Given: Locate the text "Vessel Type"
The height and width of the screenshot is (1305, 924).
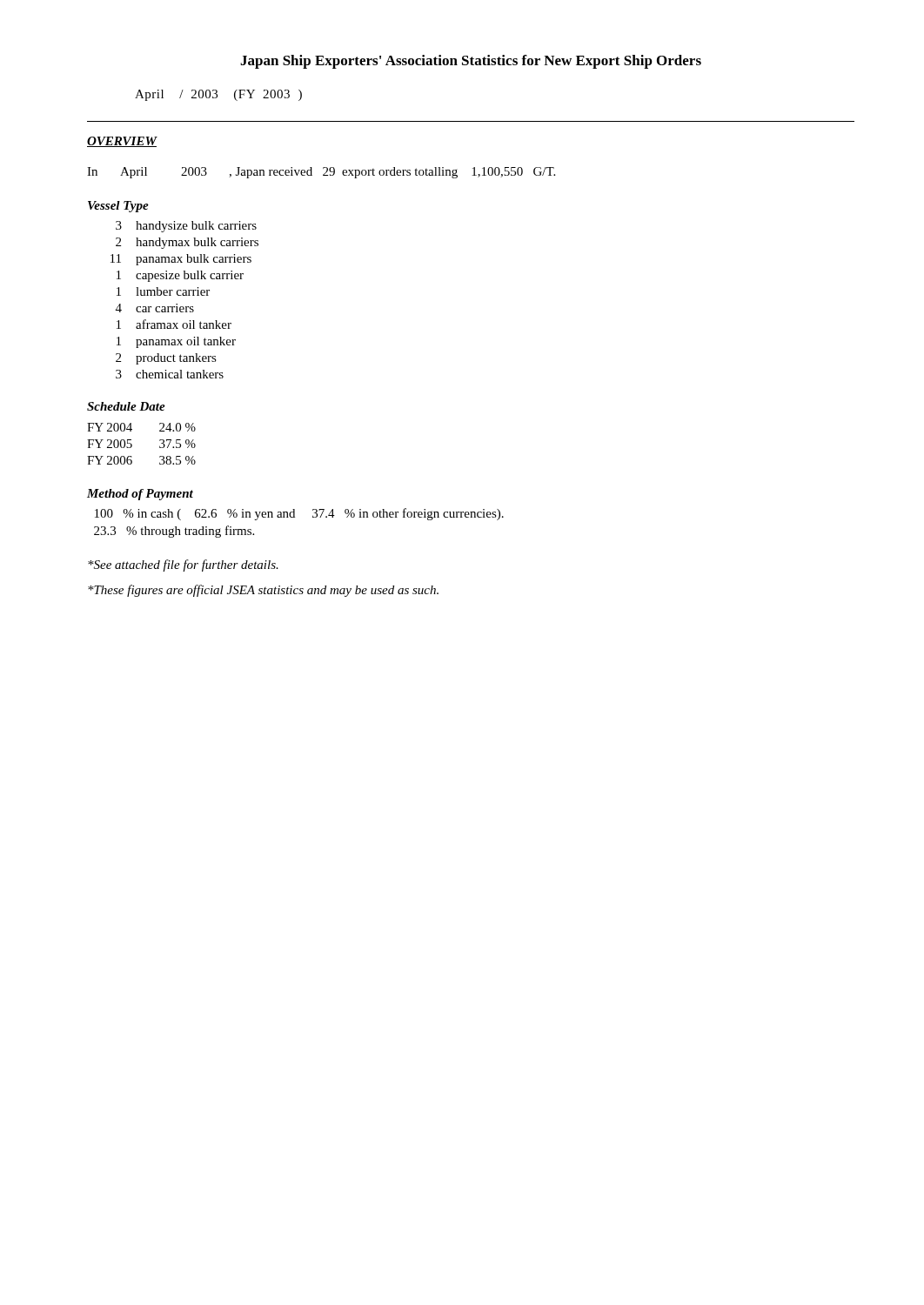Looking at the screenshot, I should coord(118,205).
